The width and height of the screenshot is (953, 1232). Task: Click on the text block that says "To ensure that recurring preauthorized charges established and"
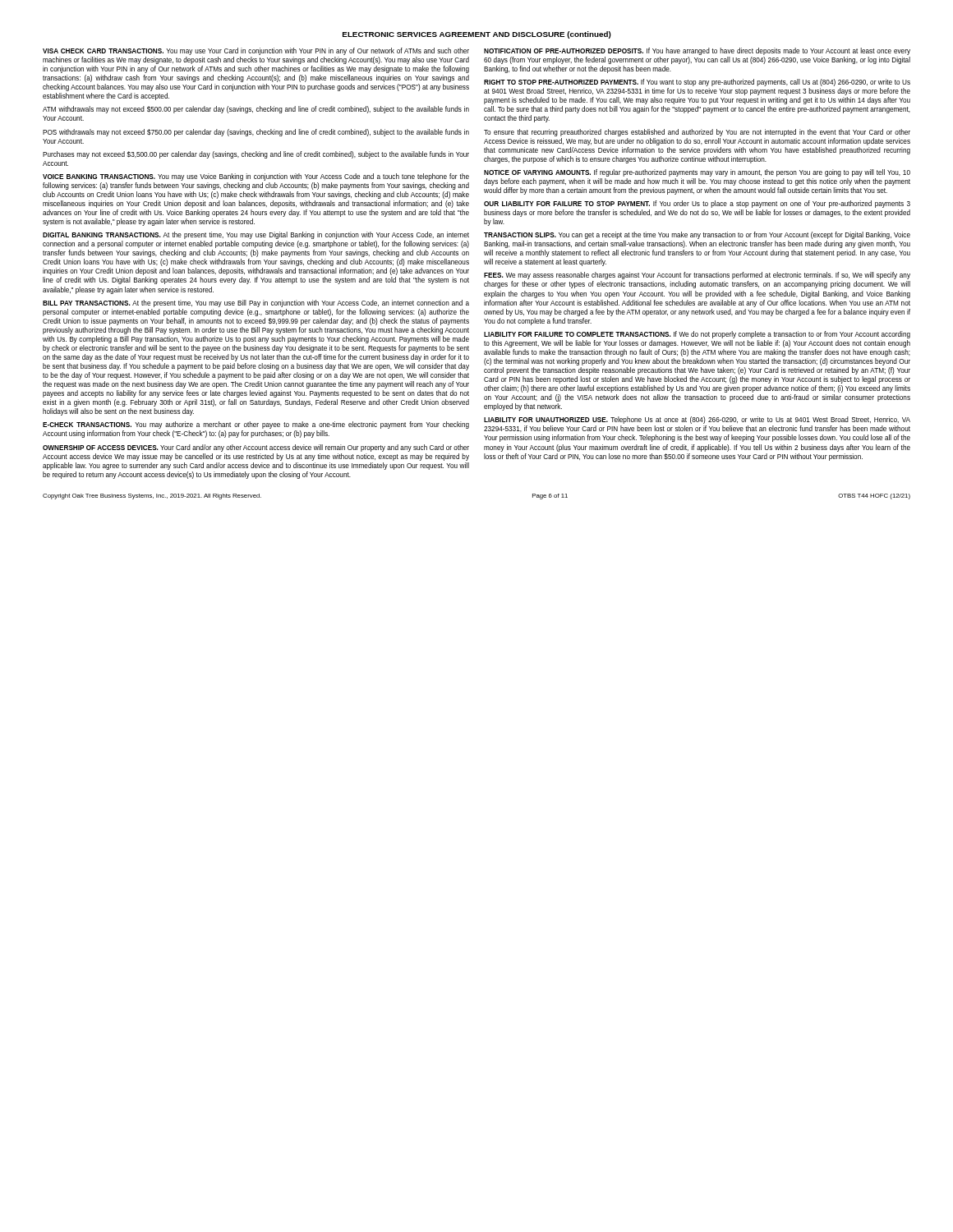tap(697, 146)
